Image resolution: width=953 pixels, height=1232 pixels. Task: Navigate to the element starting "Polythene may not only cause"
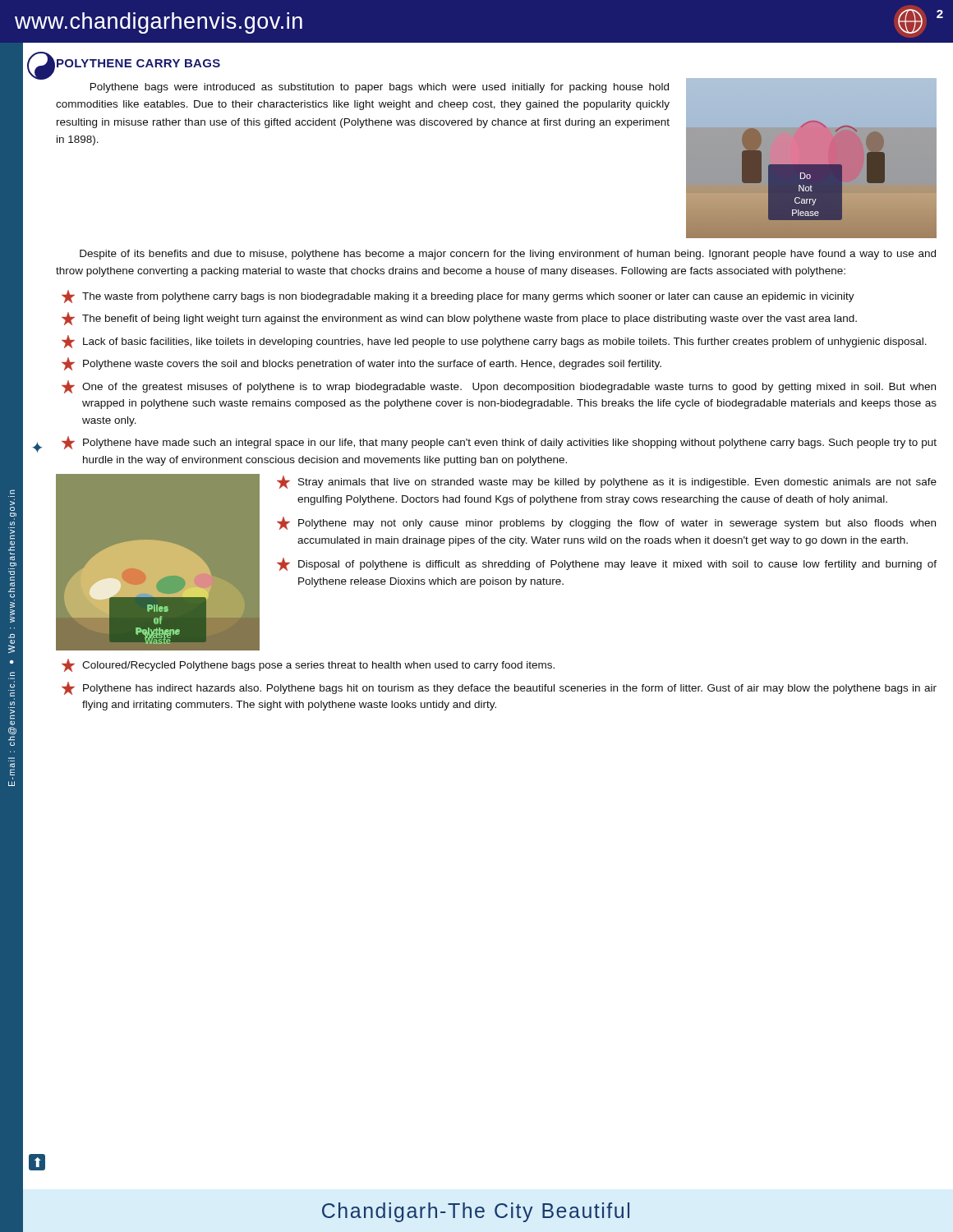pyautogui.click(x=606, y=531)
